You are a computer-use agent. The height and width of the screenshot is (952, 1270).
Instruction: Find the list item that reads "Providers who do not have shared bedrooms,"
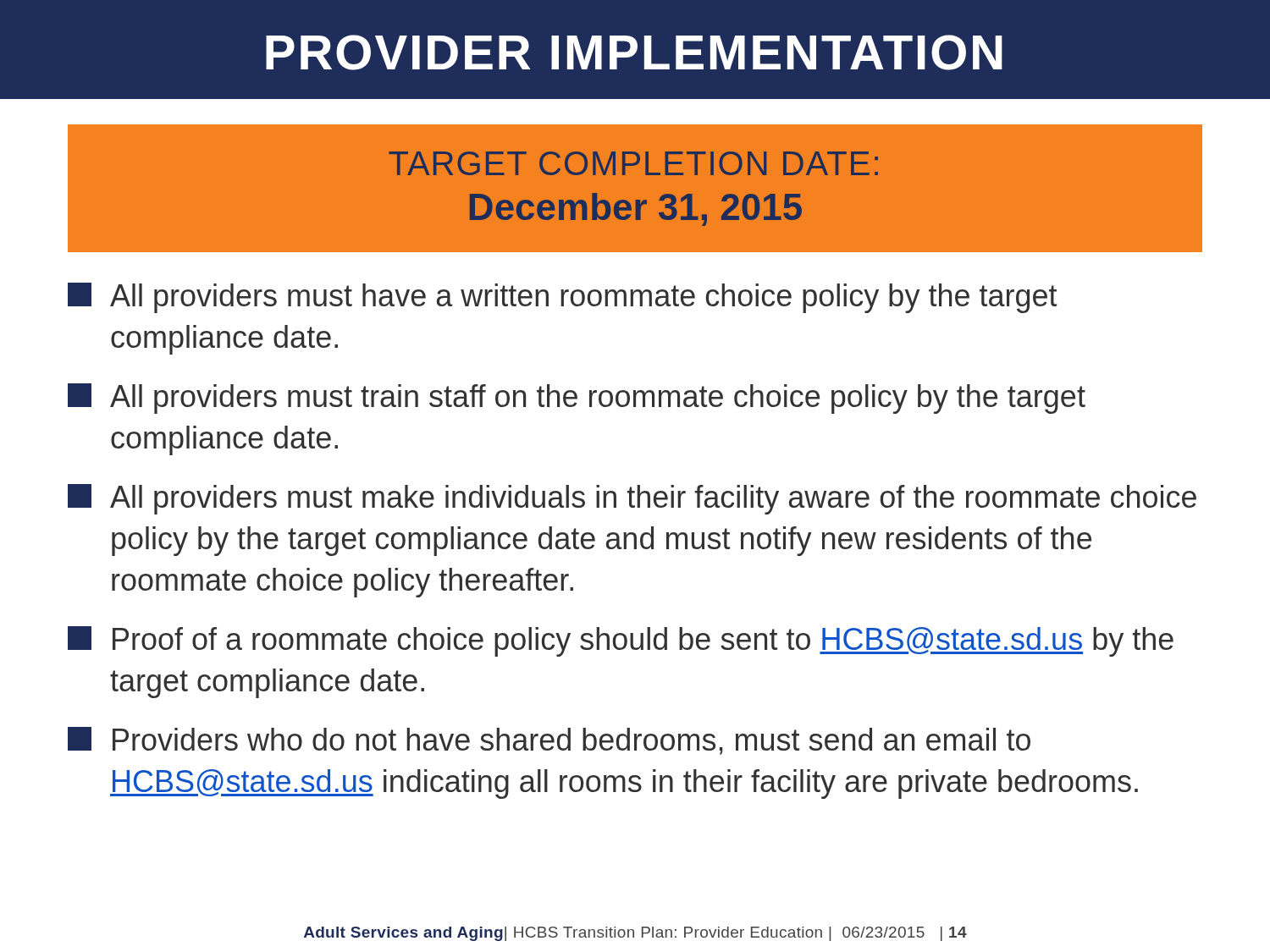[x=635, y=762]
